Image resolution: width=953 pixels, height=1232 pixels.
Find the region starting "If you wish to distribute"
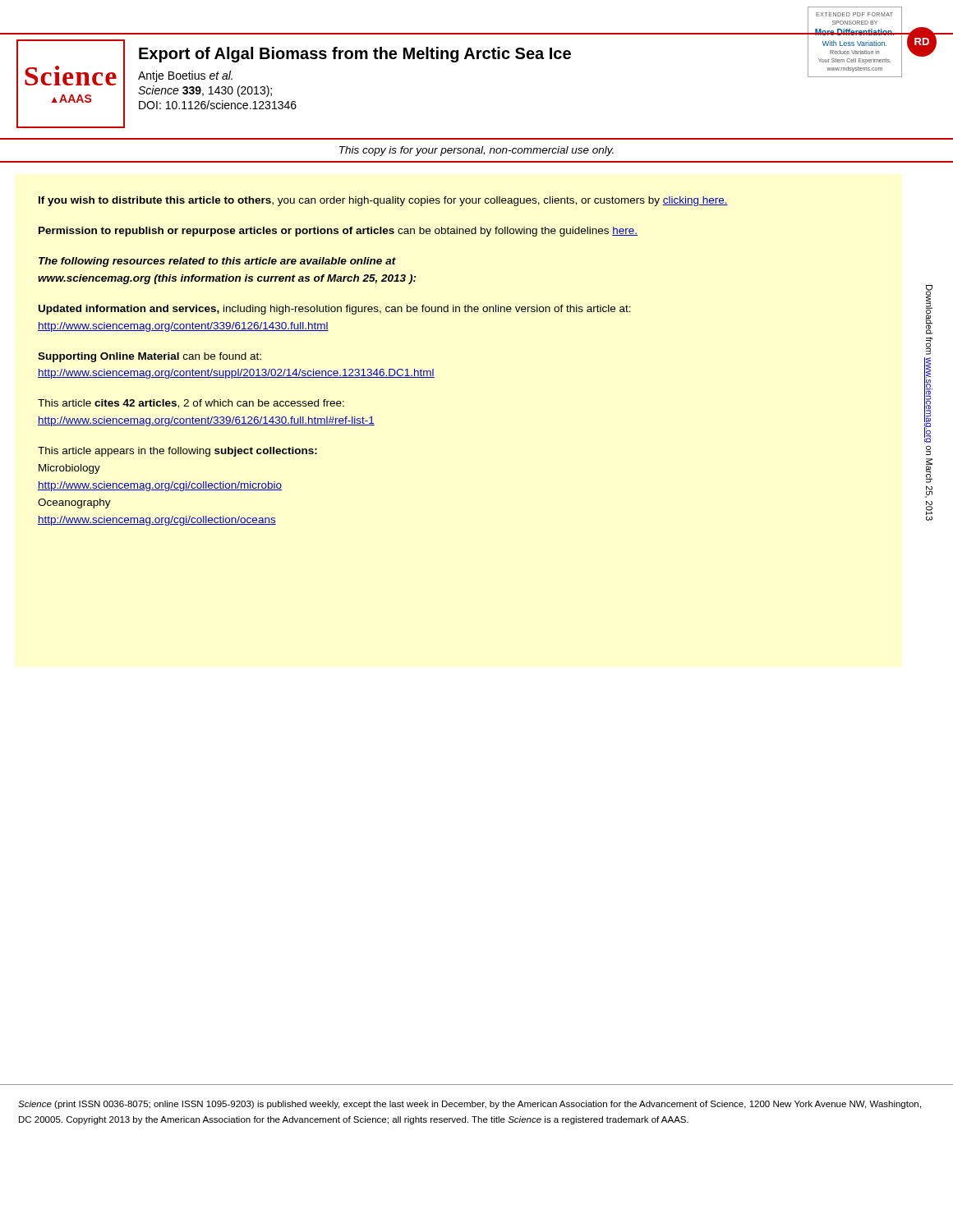click(x=383, y=200)
